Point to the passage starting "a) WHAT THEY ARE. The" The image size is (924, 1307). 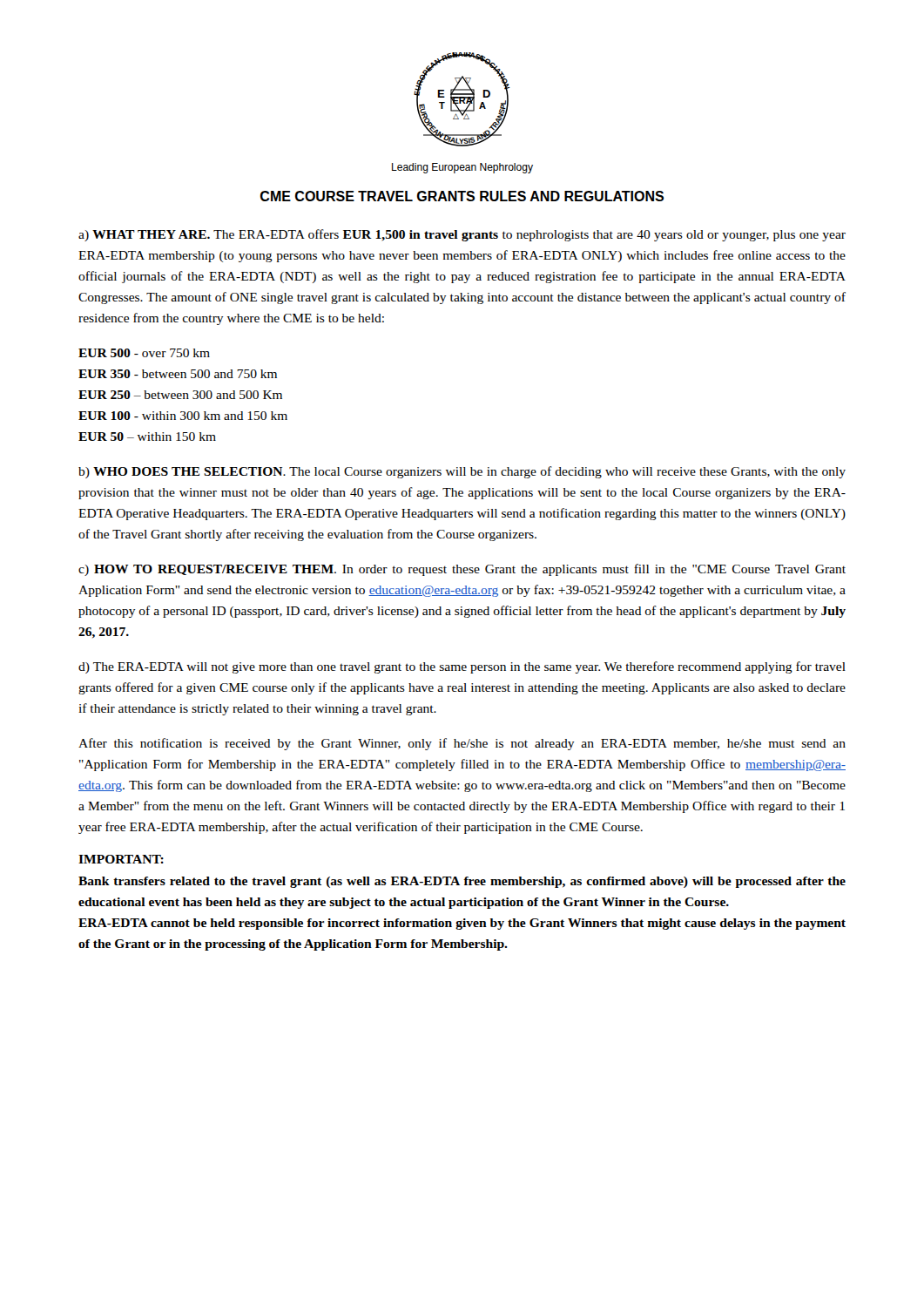(x=462, y=276)
